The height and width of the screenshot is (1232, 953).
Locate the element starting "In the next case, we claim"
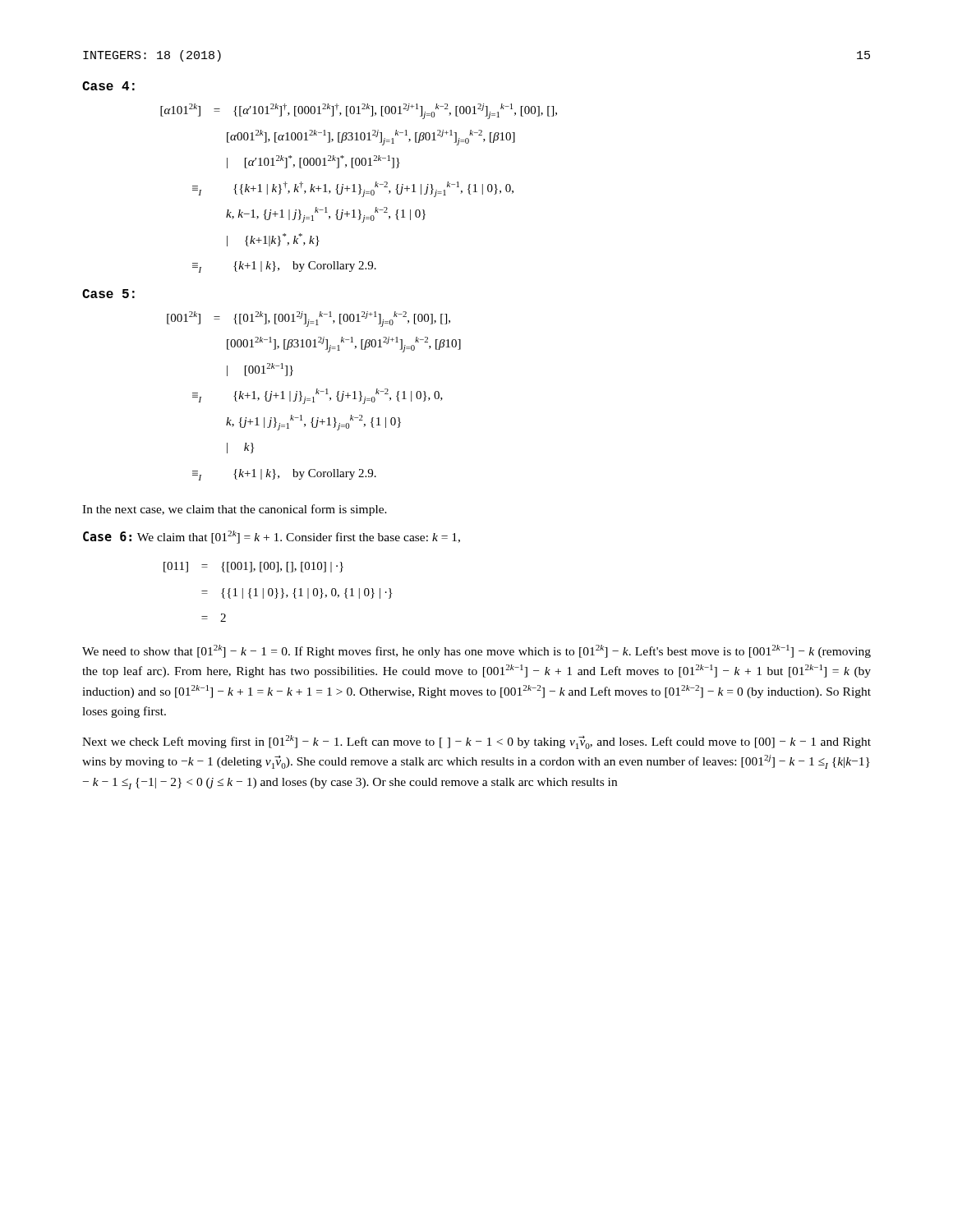(235, 509)
